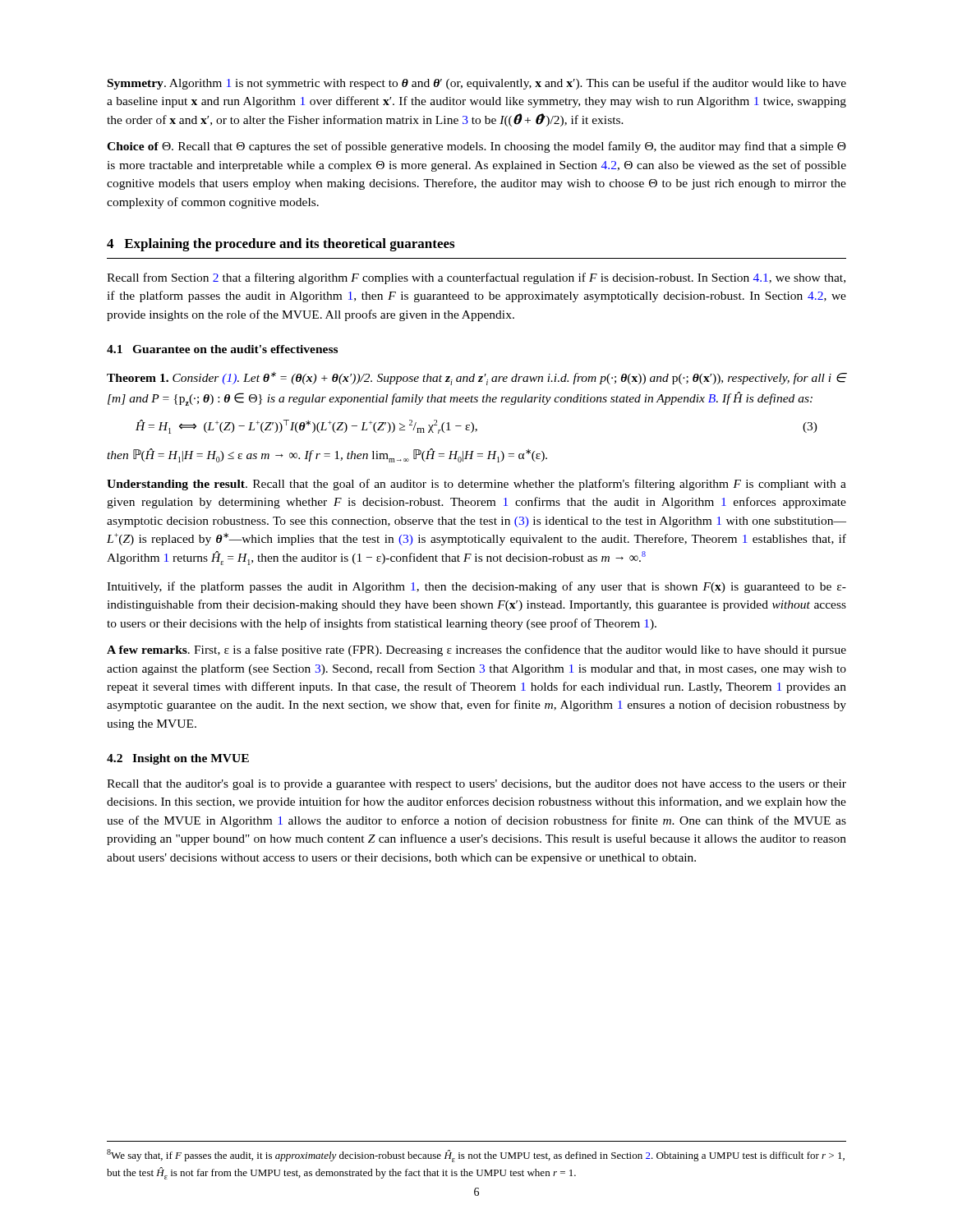
Task: Click on the text block with the text "Intuitively, if the platform"
Action: tap(476, 604)
